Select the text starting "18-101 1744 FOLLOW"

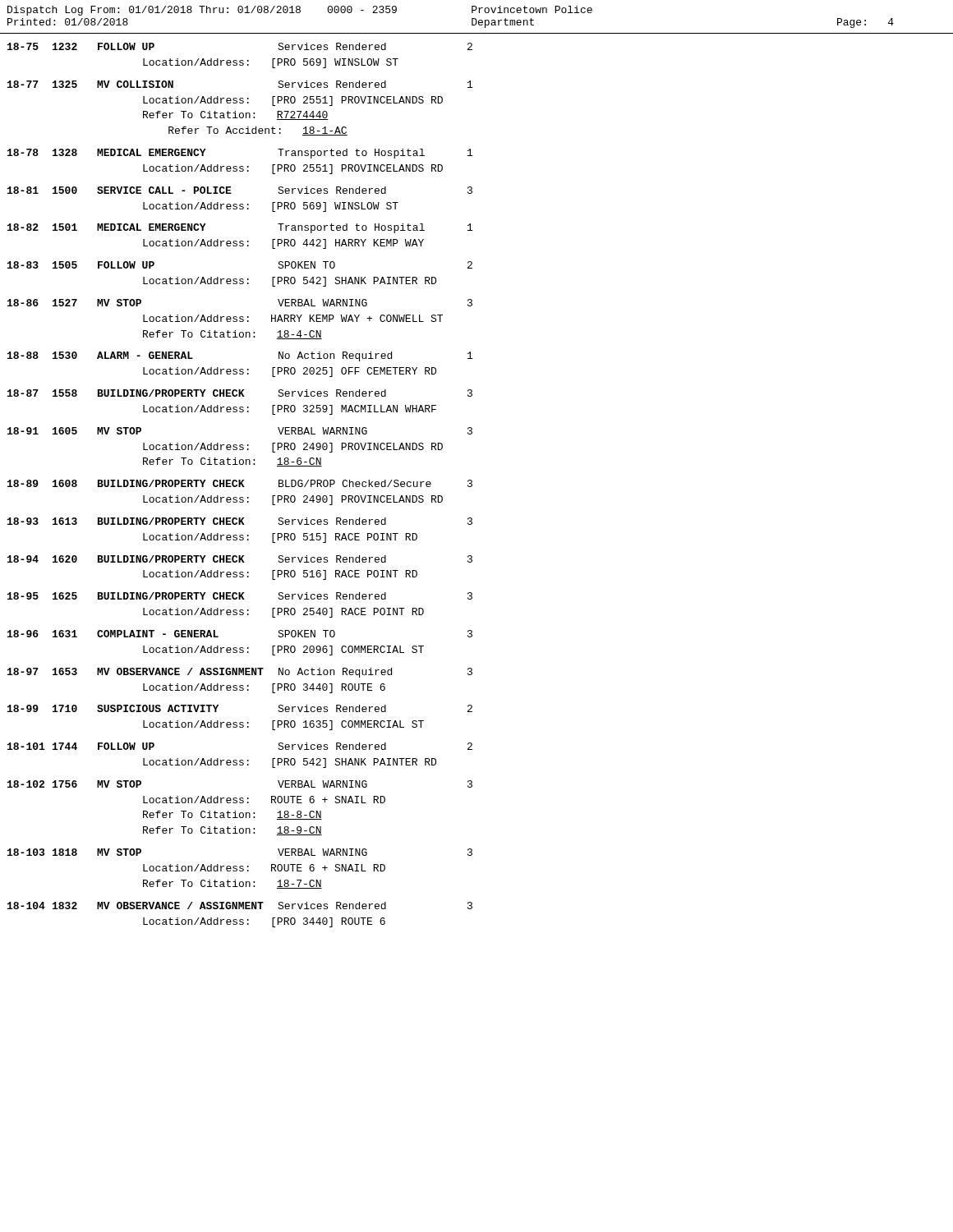coord(476,756)
